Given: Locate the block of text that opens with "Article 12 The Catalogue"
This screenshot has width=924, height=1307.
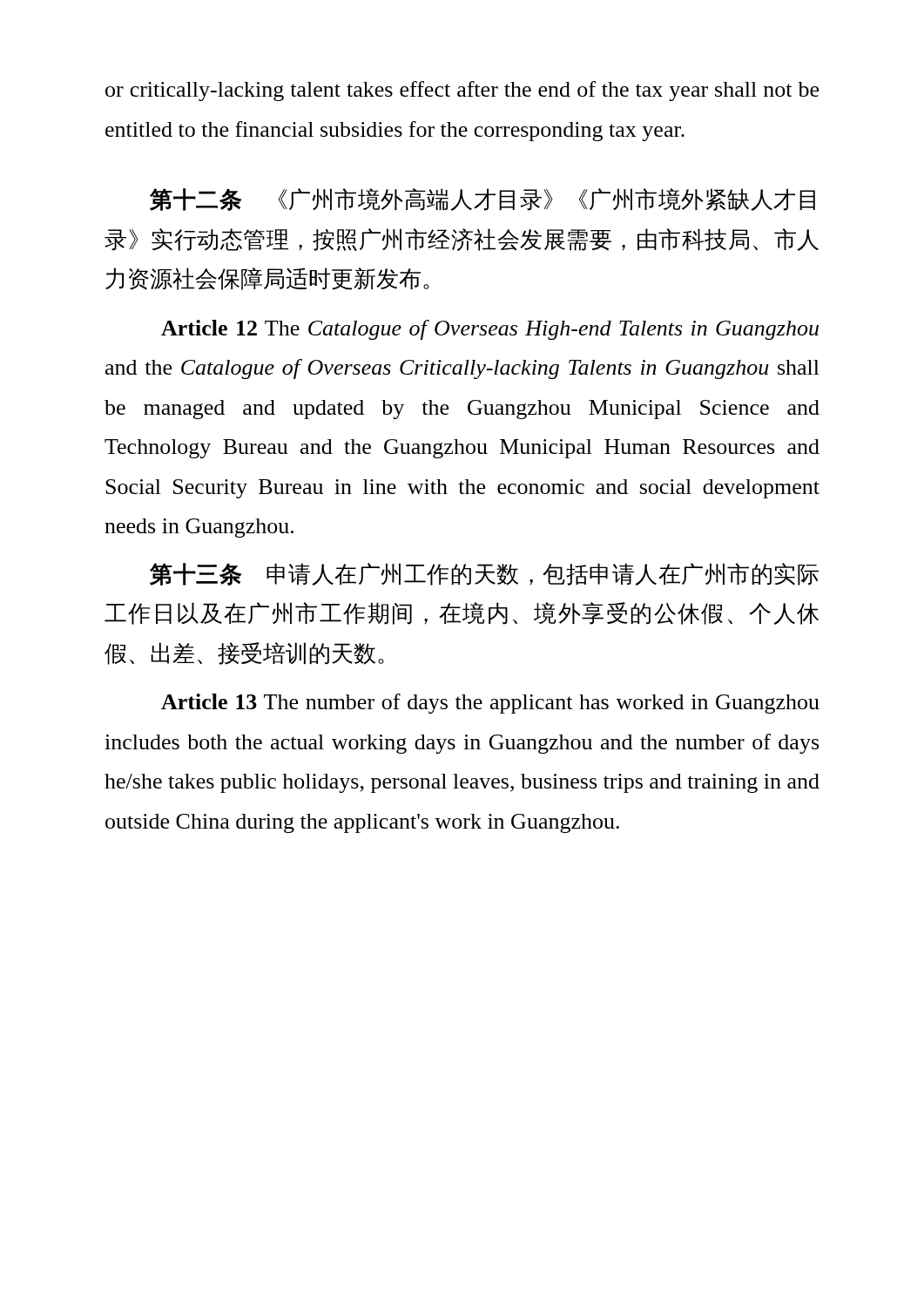Looking at the screenshot, I should (x=490, y=330).
